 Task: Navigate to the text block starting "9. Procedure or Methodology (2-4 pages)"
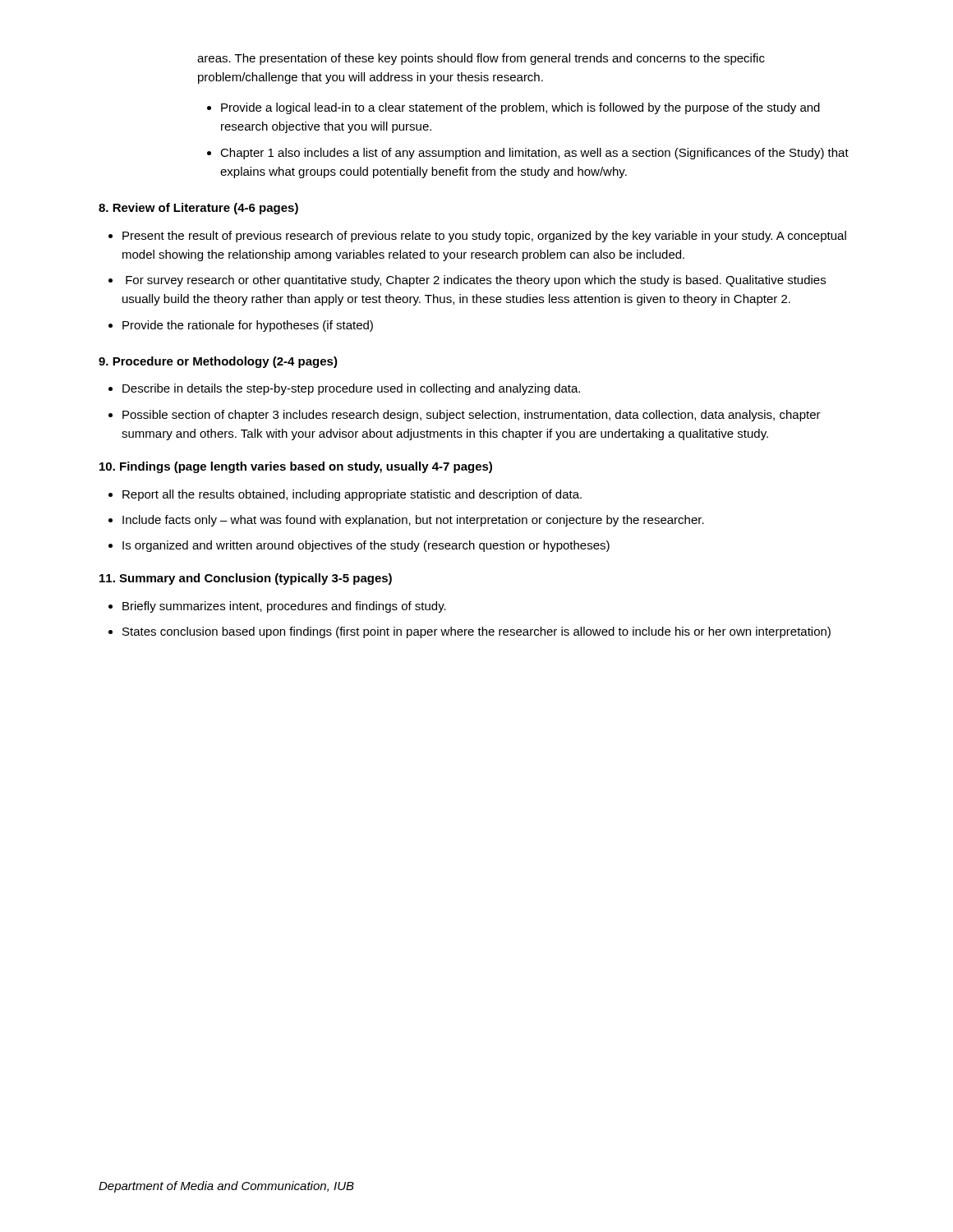click(218, 361)
